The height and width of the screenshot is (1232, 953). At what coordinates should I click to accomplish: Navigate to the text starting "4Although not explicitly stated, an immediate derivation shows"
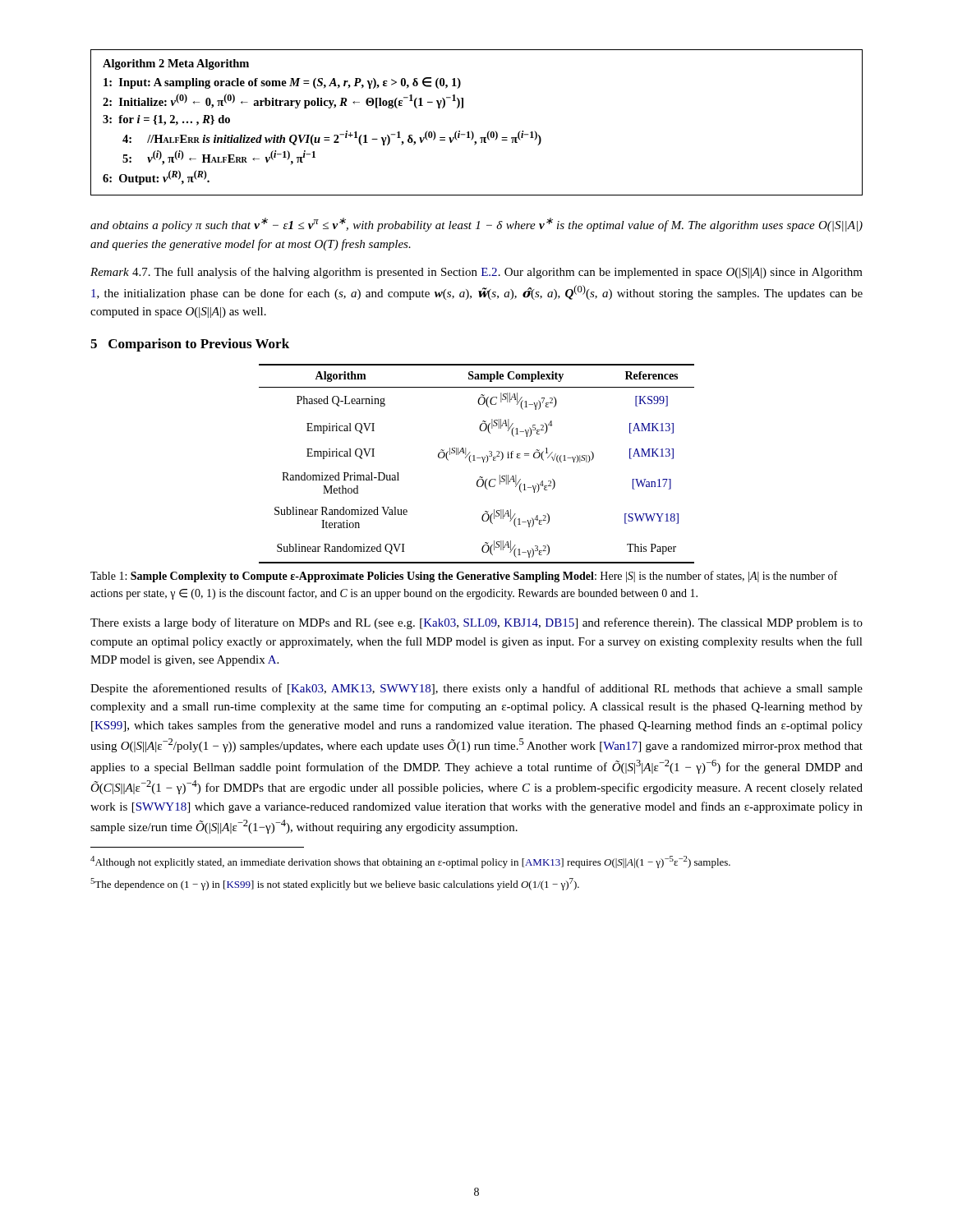(x=411, y=861)
